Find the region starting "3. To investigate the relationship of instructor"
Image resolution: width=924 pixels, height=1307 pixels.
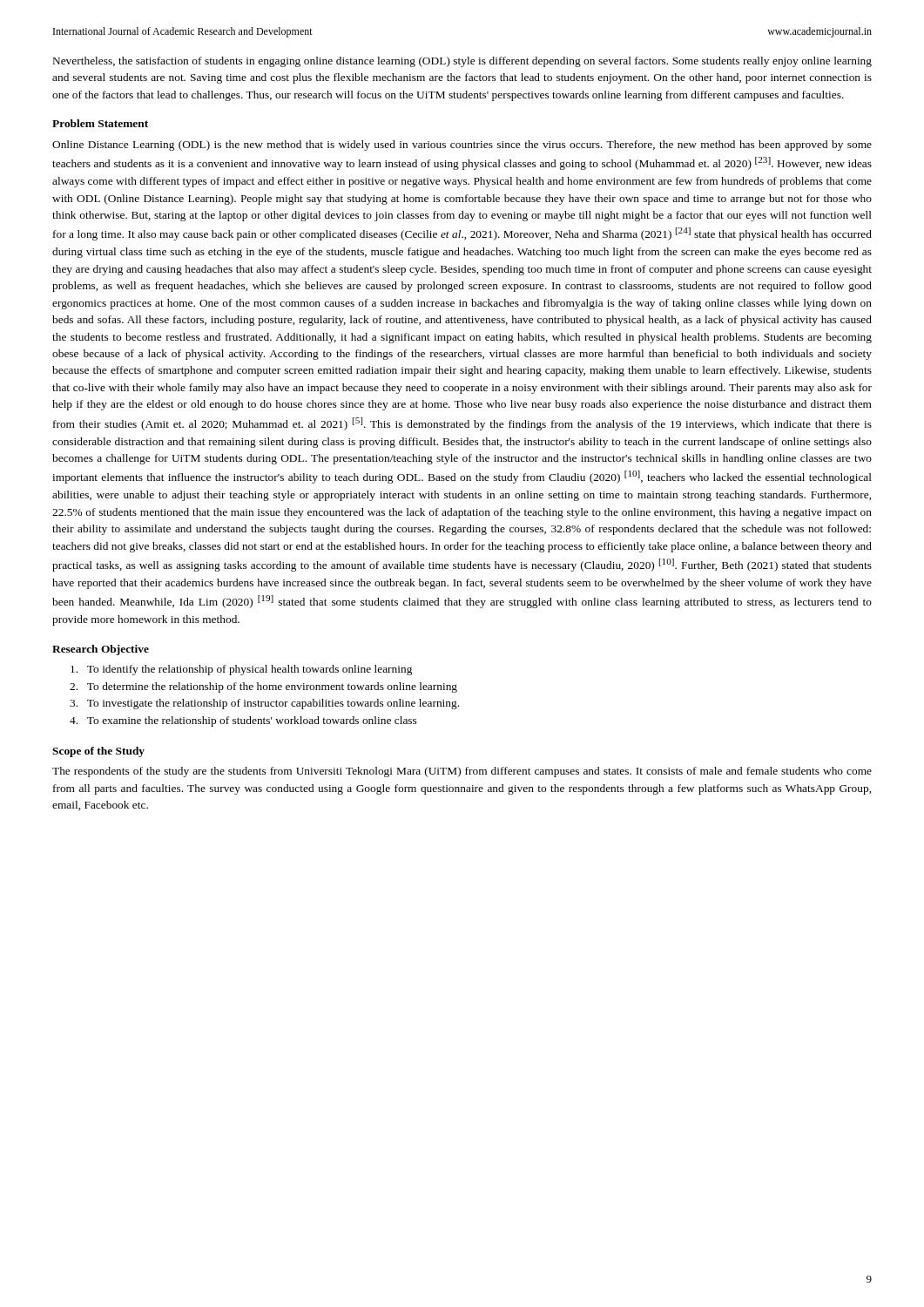[x=265, y=703]
